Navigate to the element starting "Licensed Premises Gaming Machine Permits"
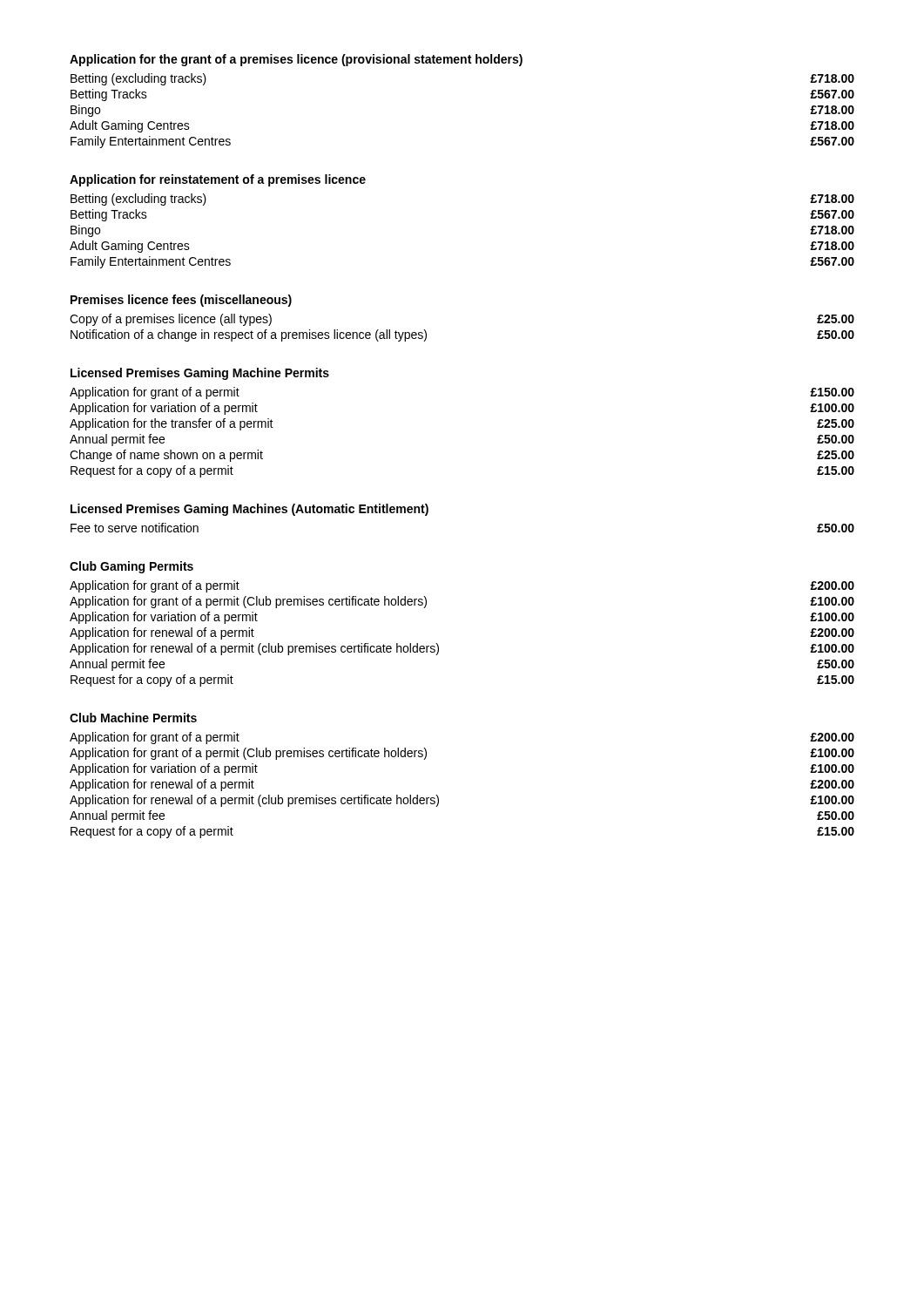The image size is (924, 1307). (x=199, y=373)
